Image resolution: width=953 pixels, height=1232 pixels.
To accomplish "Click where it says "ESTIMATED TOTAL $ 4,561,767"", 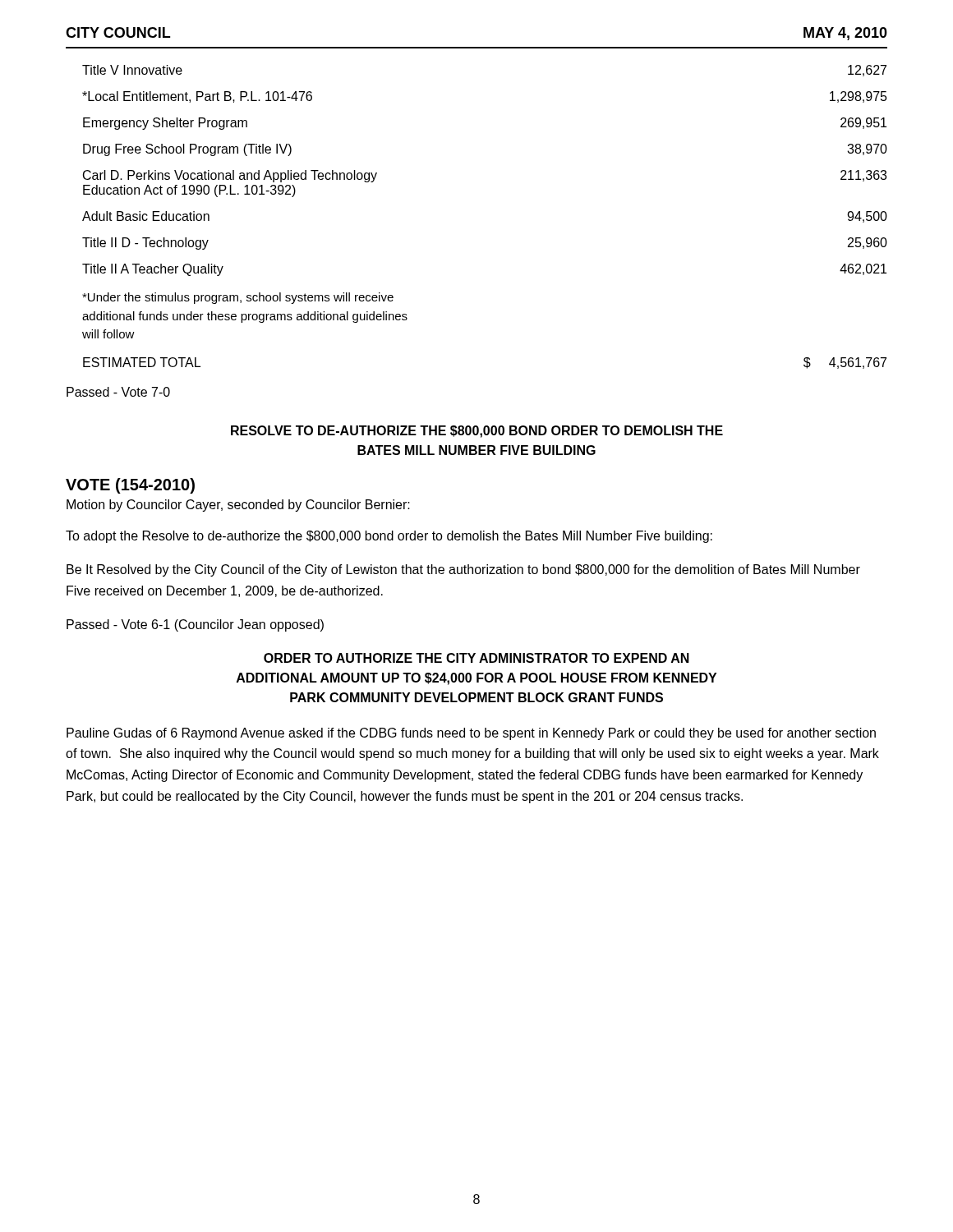I will (x=143, y=363).
